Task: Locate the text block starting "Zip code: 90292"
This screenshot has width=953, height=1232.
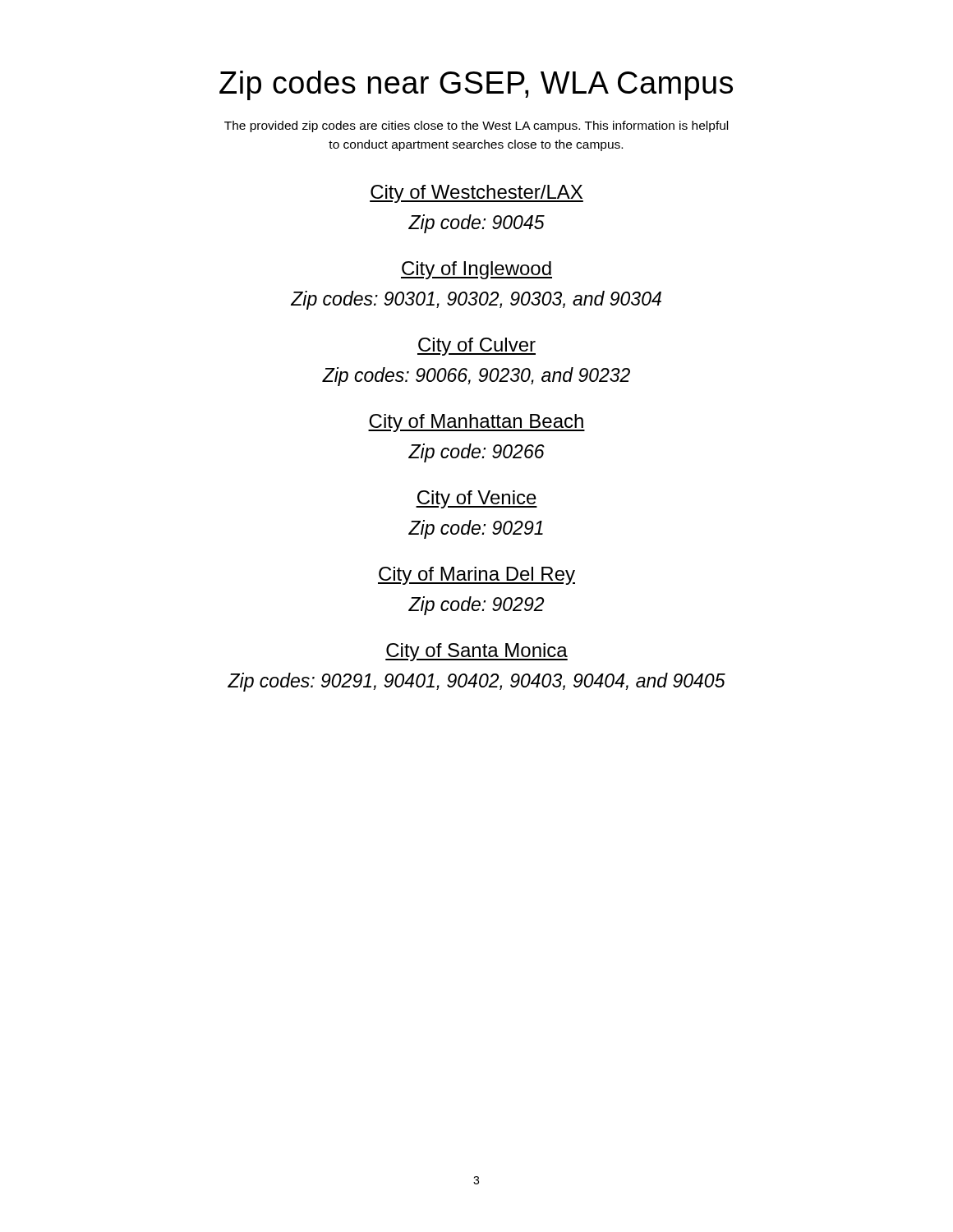Action: tap(476, 605)
